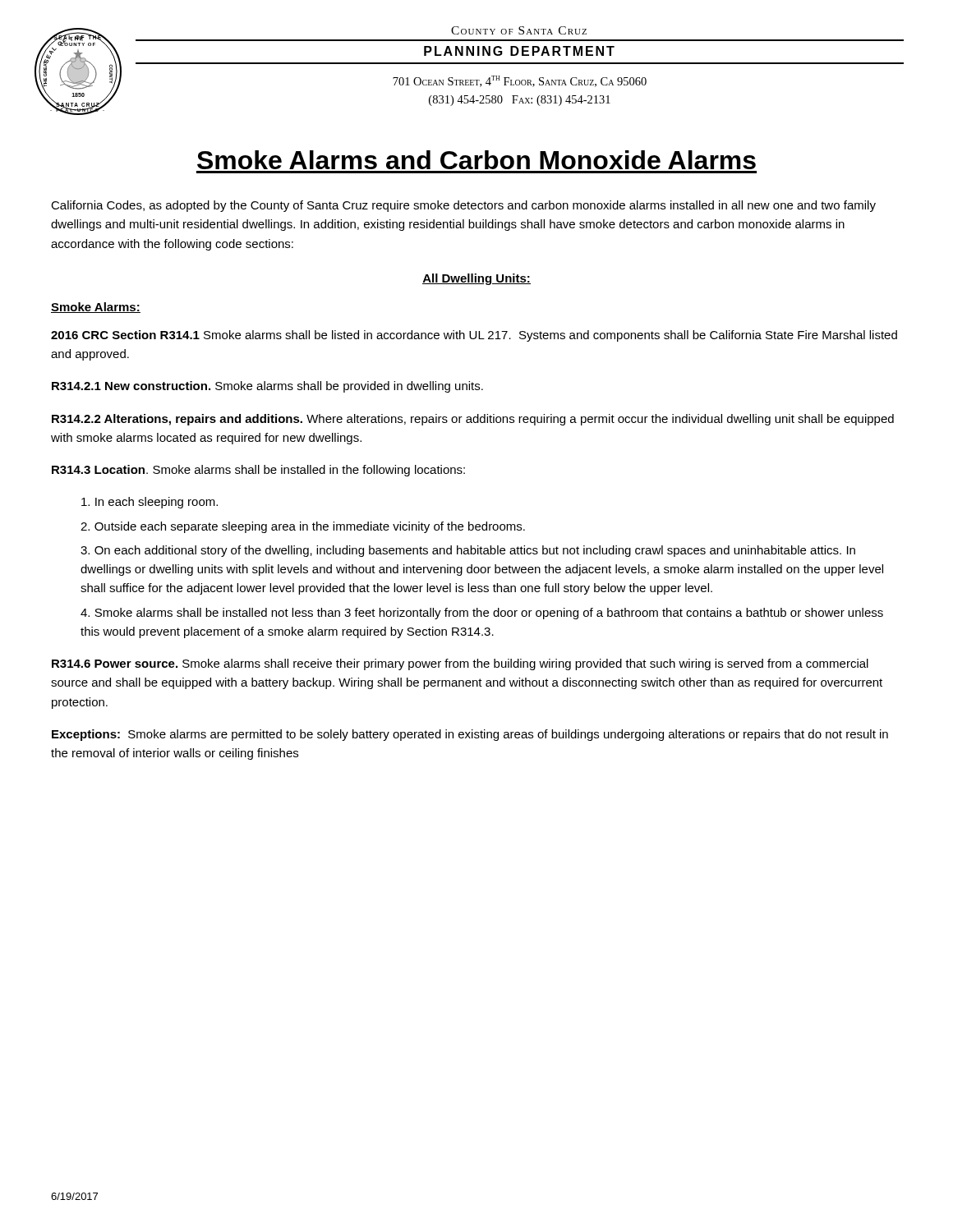
Task: Click on the text block starting "R314.2.2 Alterations, repairs and additions."
Action: pos(473,428)
